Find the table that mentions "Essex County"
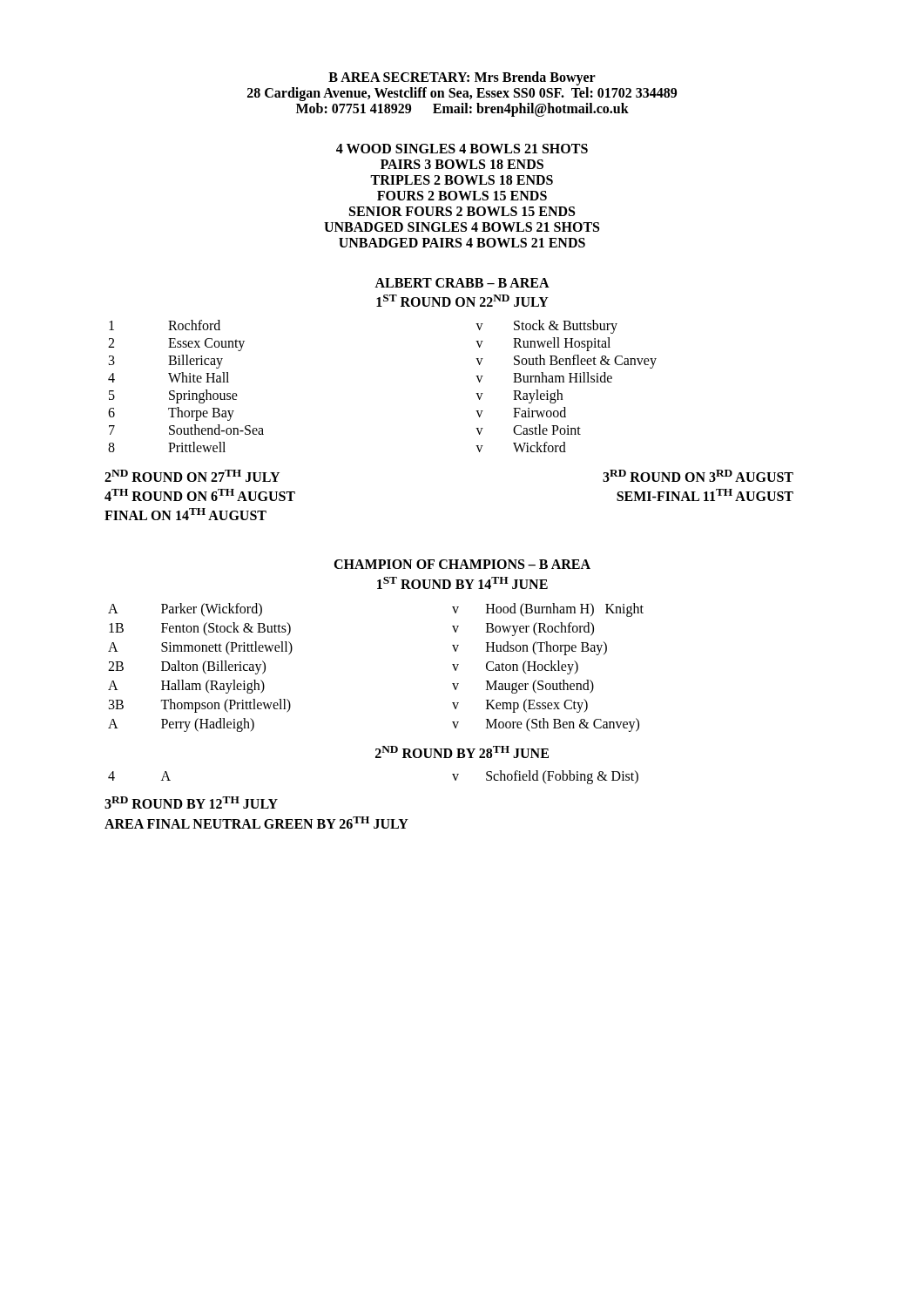This screenshot has height=1307, width=924. pyautogui.click(x=462, y=387)
